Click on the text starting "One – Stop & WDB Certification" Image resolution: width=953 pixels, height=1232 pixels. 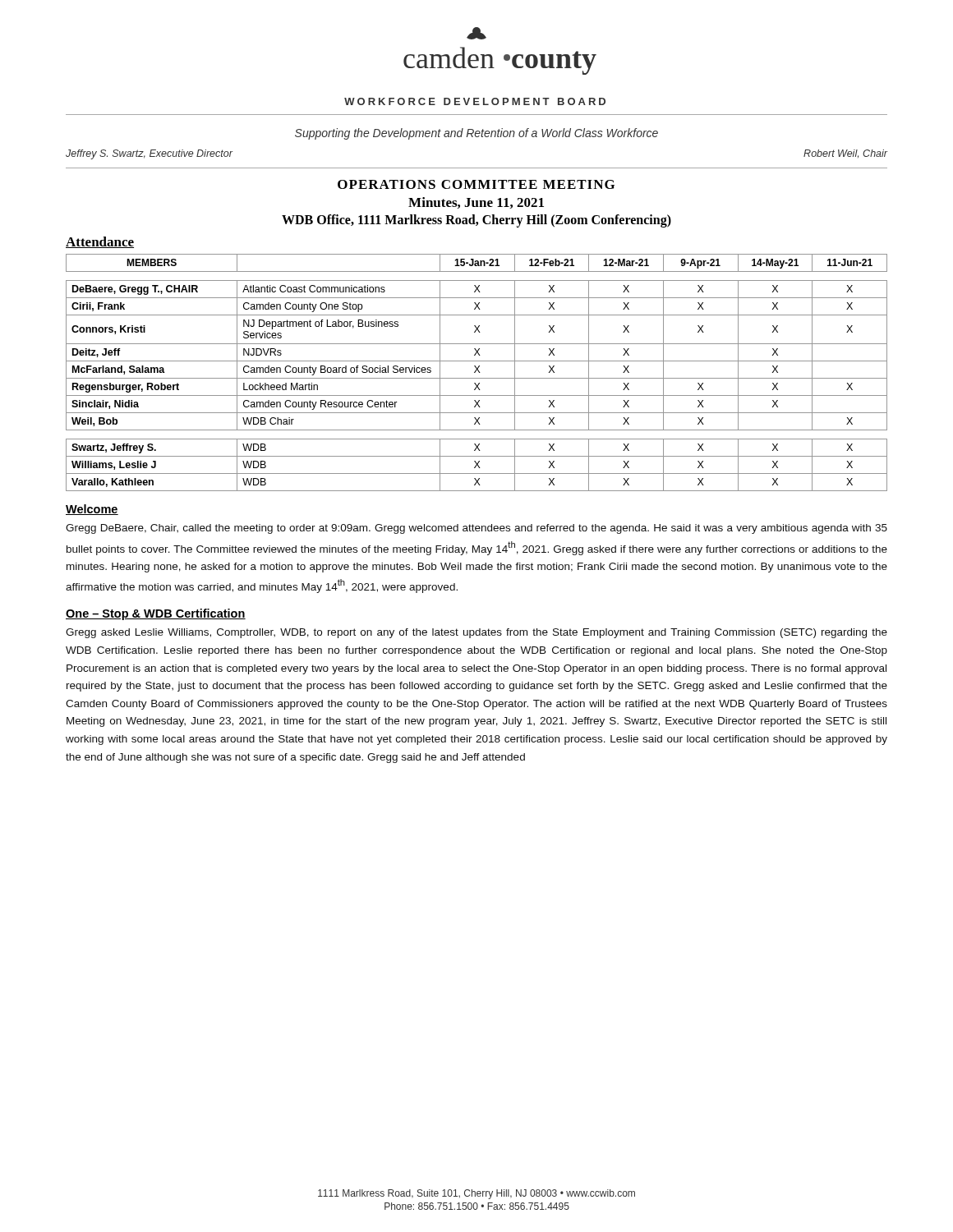tap(155, 614)
